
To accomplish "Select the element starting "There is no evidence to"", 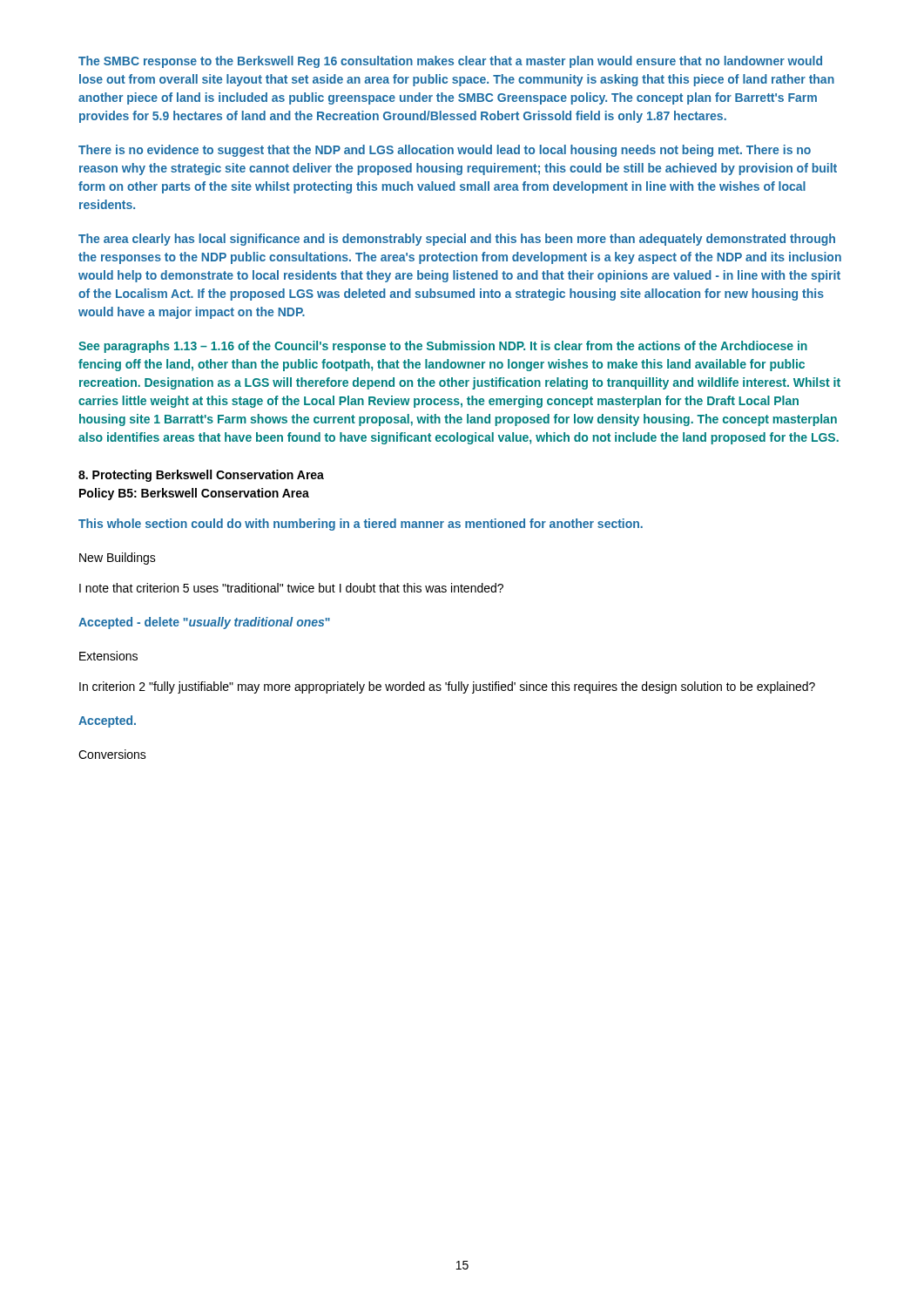I will pos(458,177).
